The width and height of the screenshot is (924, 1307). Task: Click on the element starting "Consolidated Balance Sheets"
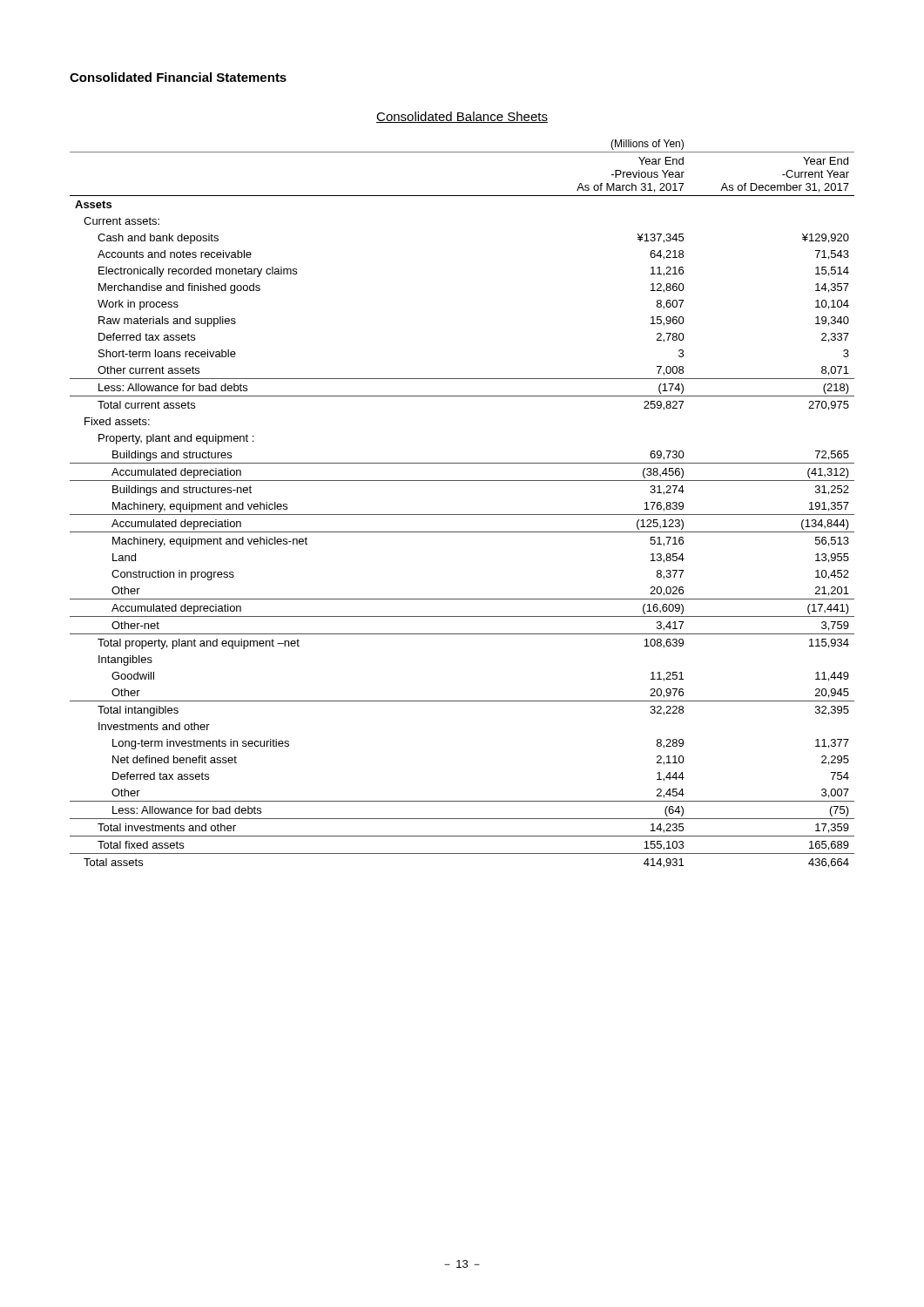(462, 116)
